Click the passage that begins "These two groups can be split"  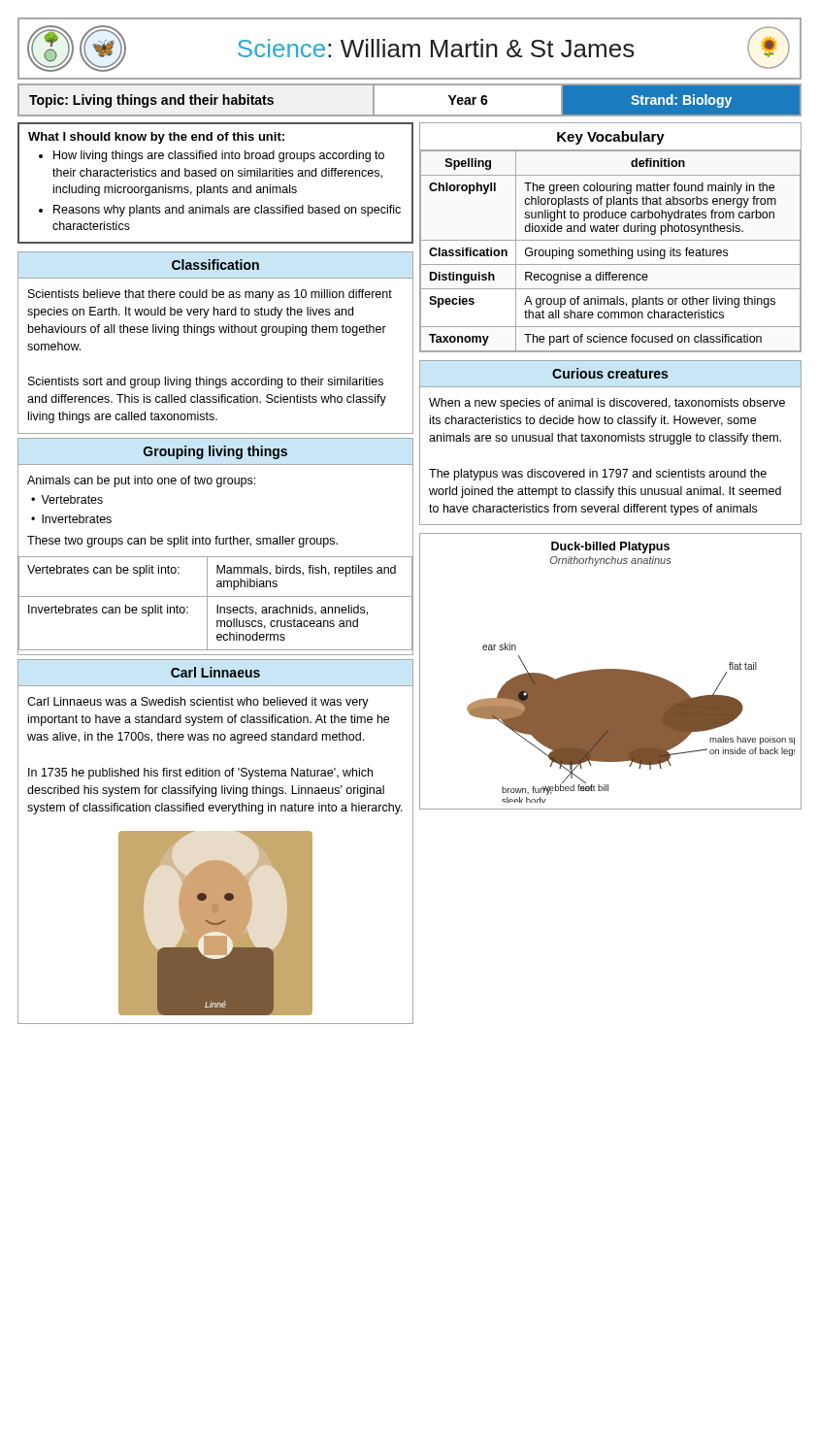[183, 541]
